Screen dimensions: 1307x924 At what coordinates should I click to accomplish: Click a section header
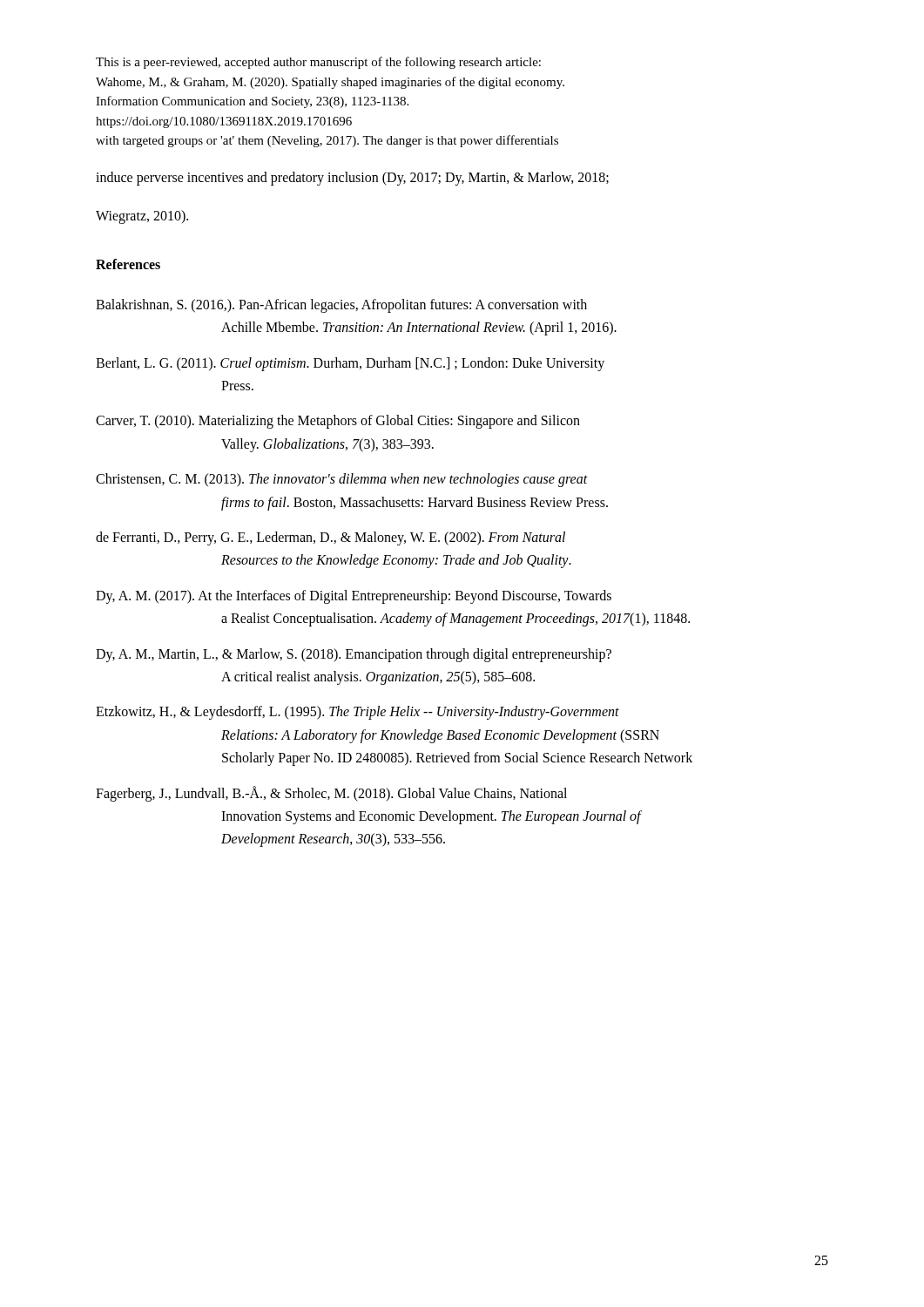click(128, 265)
